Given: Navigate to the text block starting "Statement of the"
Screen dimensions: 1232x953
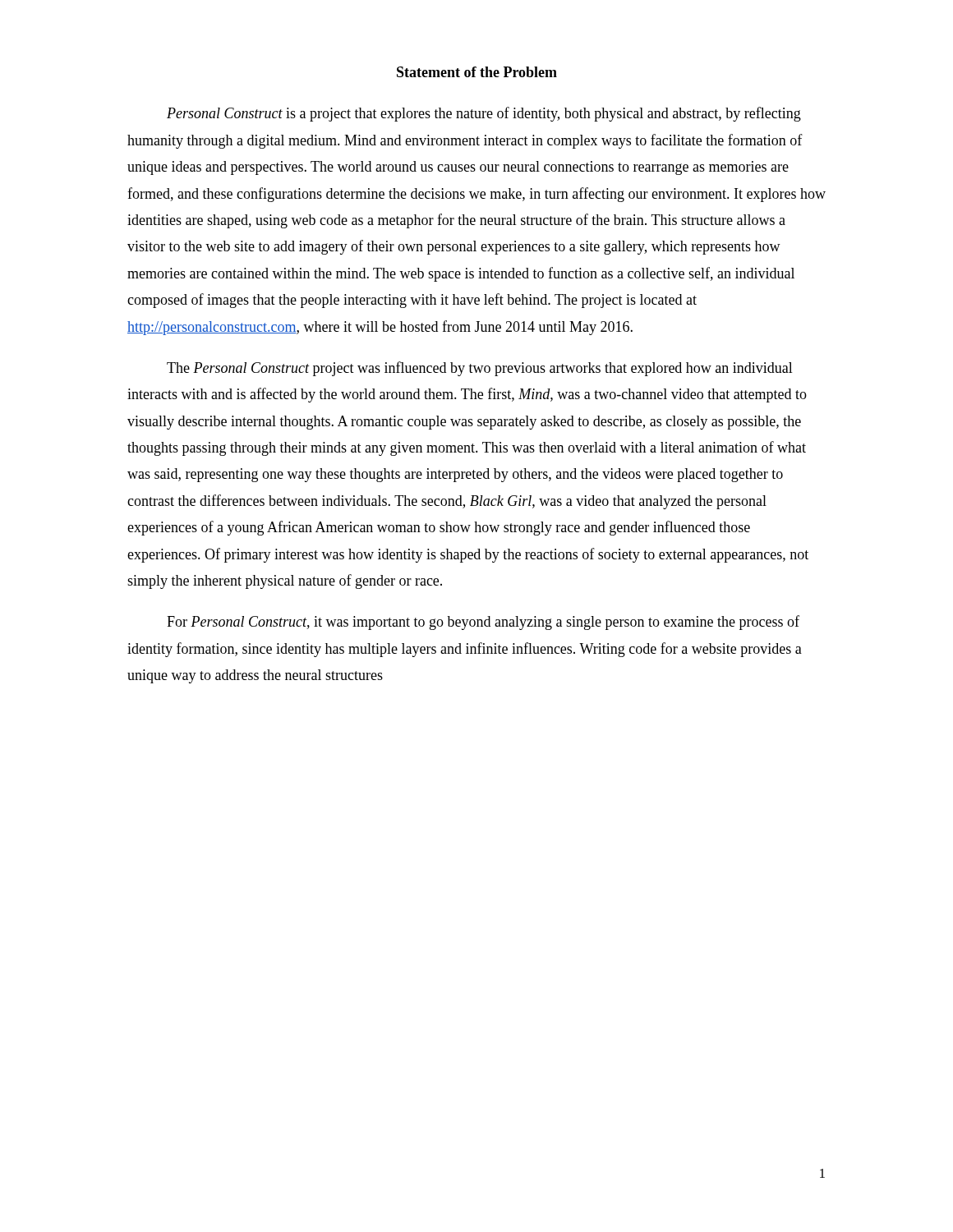Looking at the screenshot, I should pos(476,72).
